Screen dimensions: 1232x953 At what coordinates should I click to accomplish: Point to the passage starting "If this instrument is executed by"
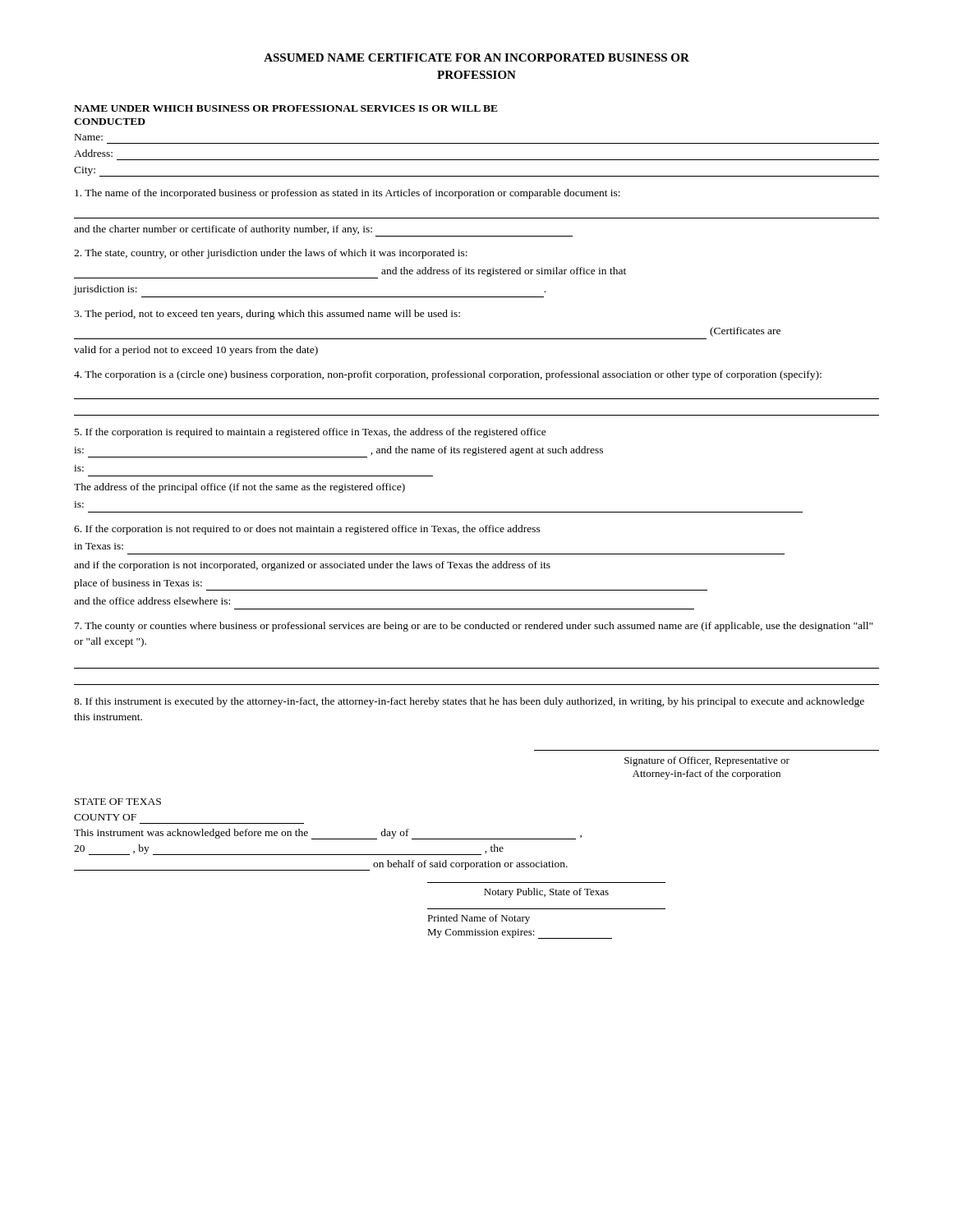click(x=476, y=709)
